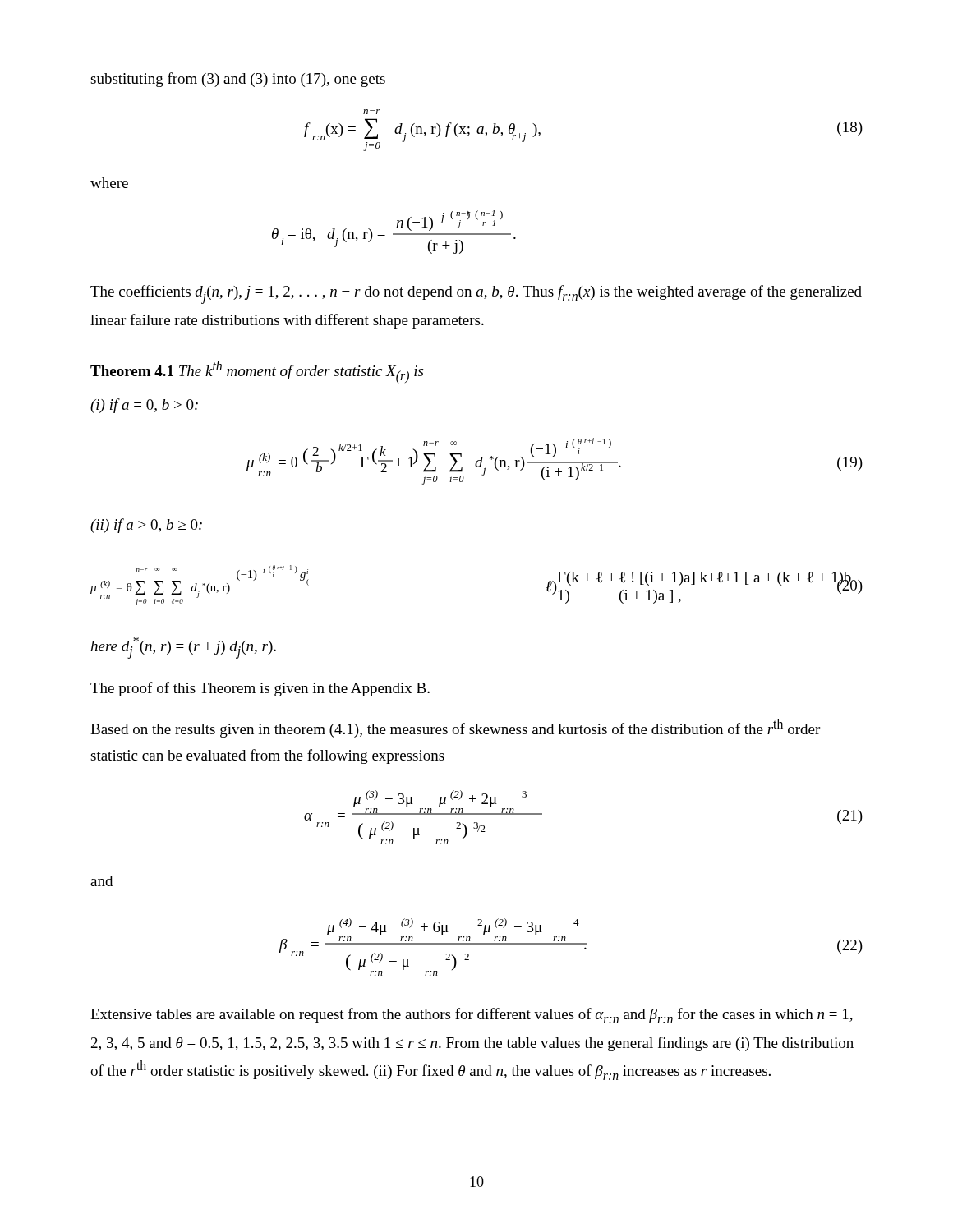Navigate to the element starting "β r:n = μ (4) r:n −"
This screenshot has width=953, height=1232.
pos(571,945)
